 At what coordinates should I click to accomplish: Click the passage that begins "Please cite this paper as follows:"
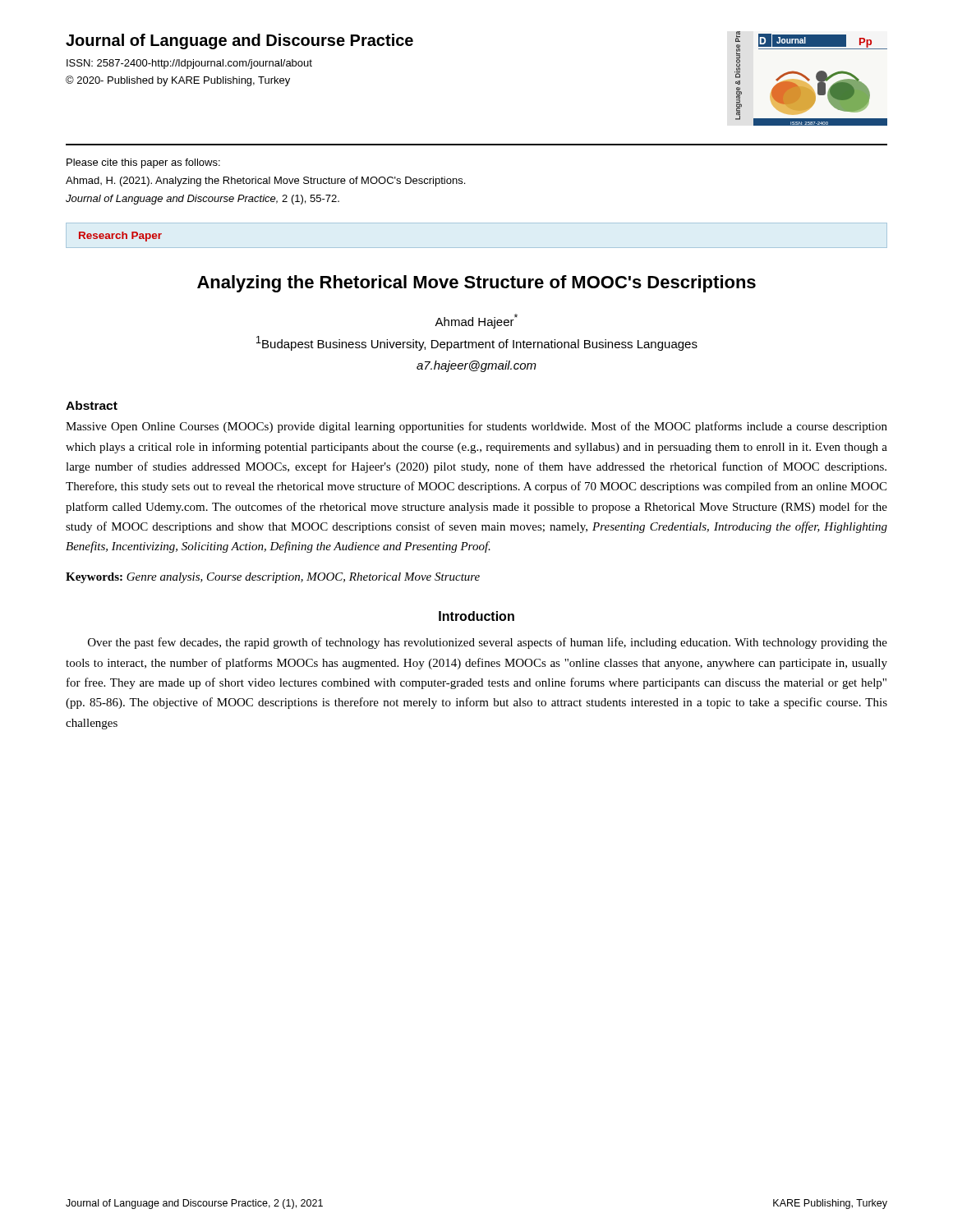pyautogui.click(x=266, y=180)
